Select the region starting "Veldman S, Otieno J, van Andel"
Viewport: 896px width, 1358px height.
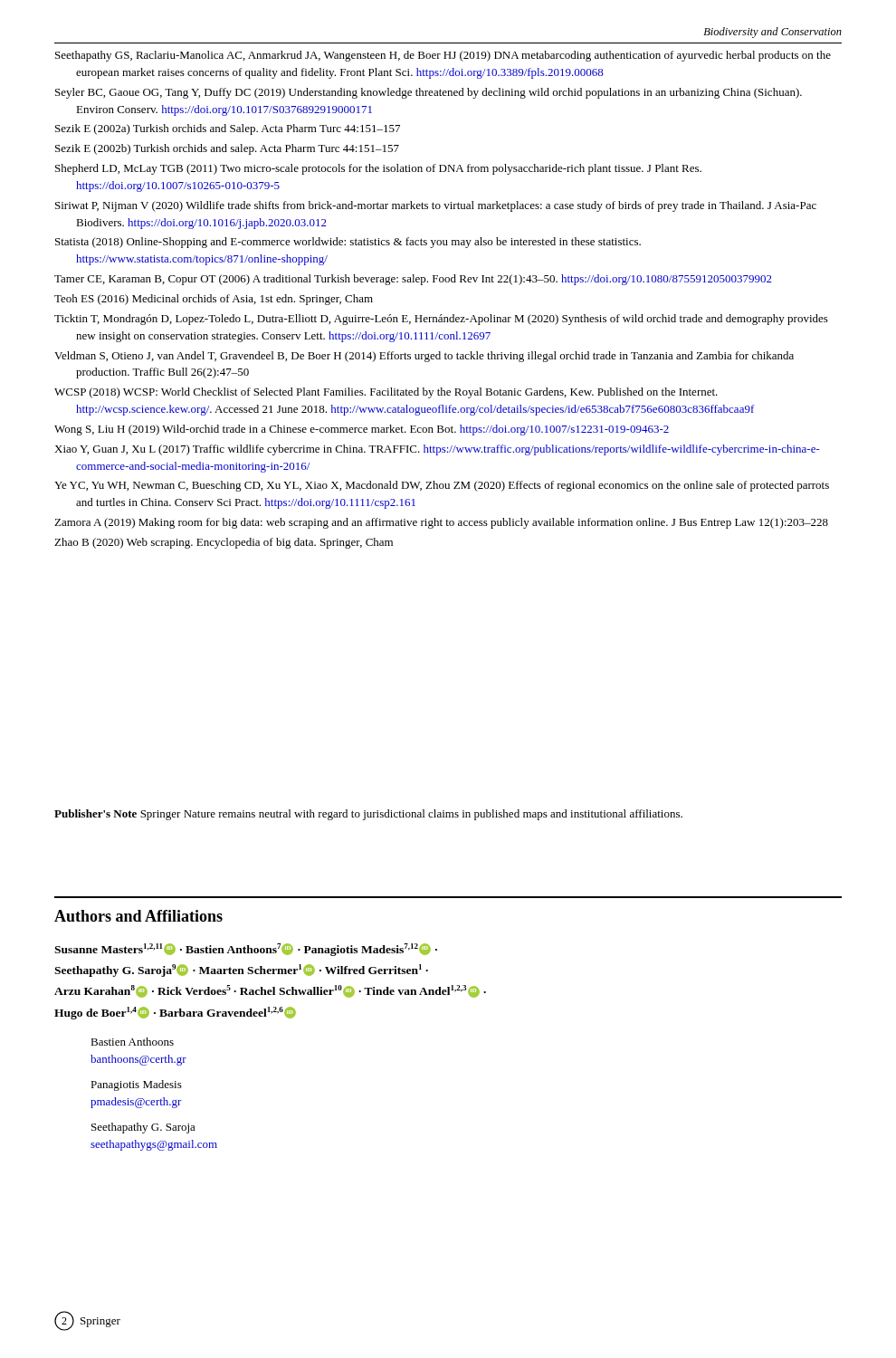pos(424,363)
